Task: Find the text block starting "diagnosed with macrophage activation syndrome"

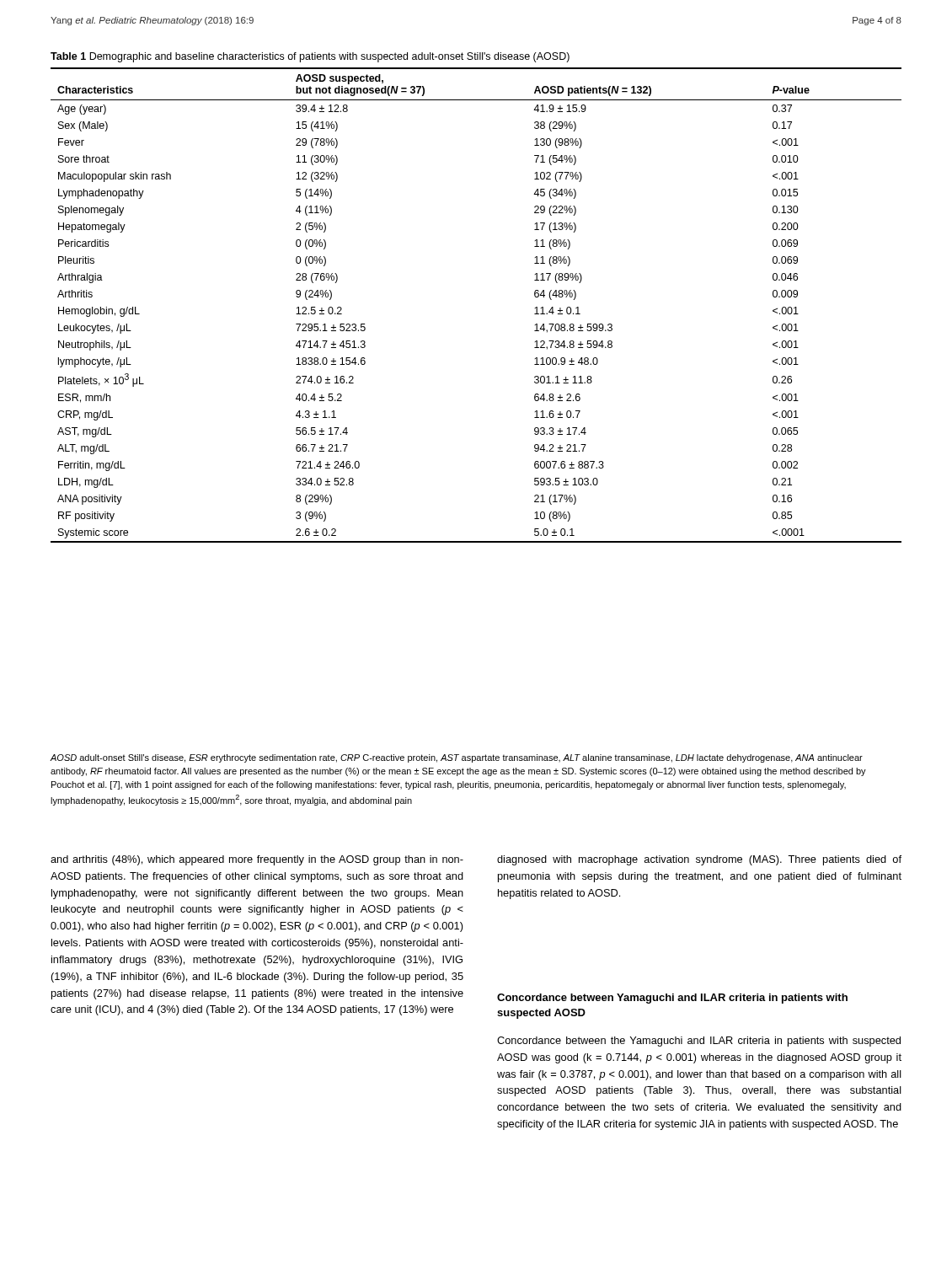Action: click(699, 876)
